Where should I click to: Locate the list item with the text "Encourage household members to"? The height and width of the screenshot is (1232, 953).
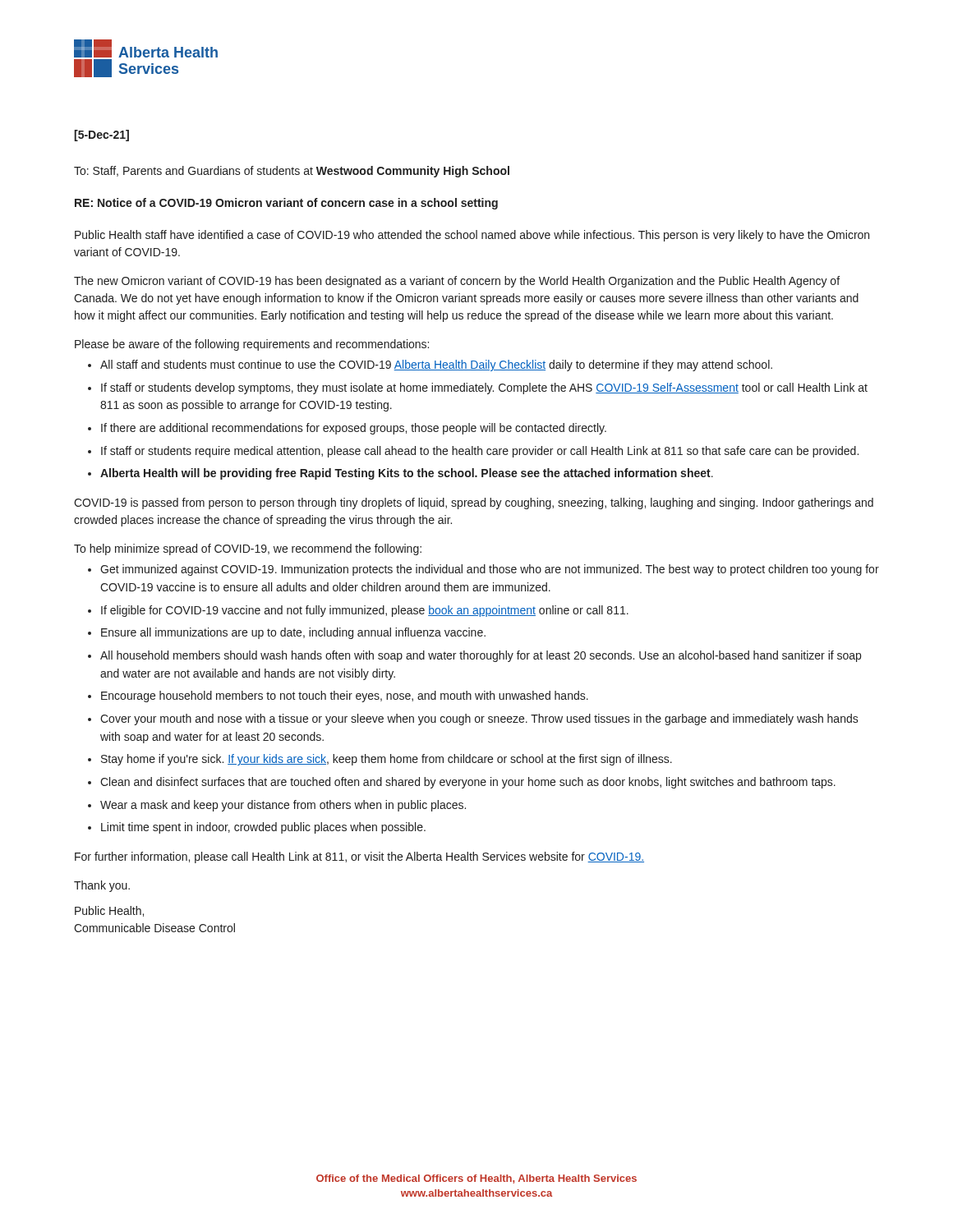345,696
